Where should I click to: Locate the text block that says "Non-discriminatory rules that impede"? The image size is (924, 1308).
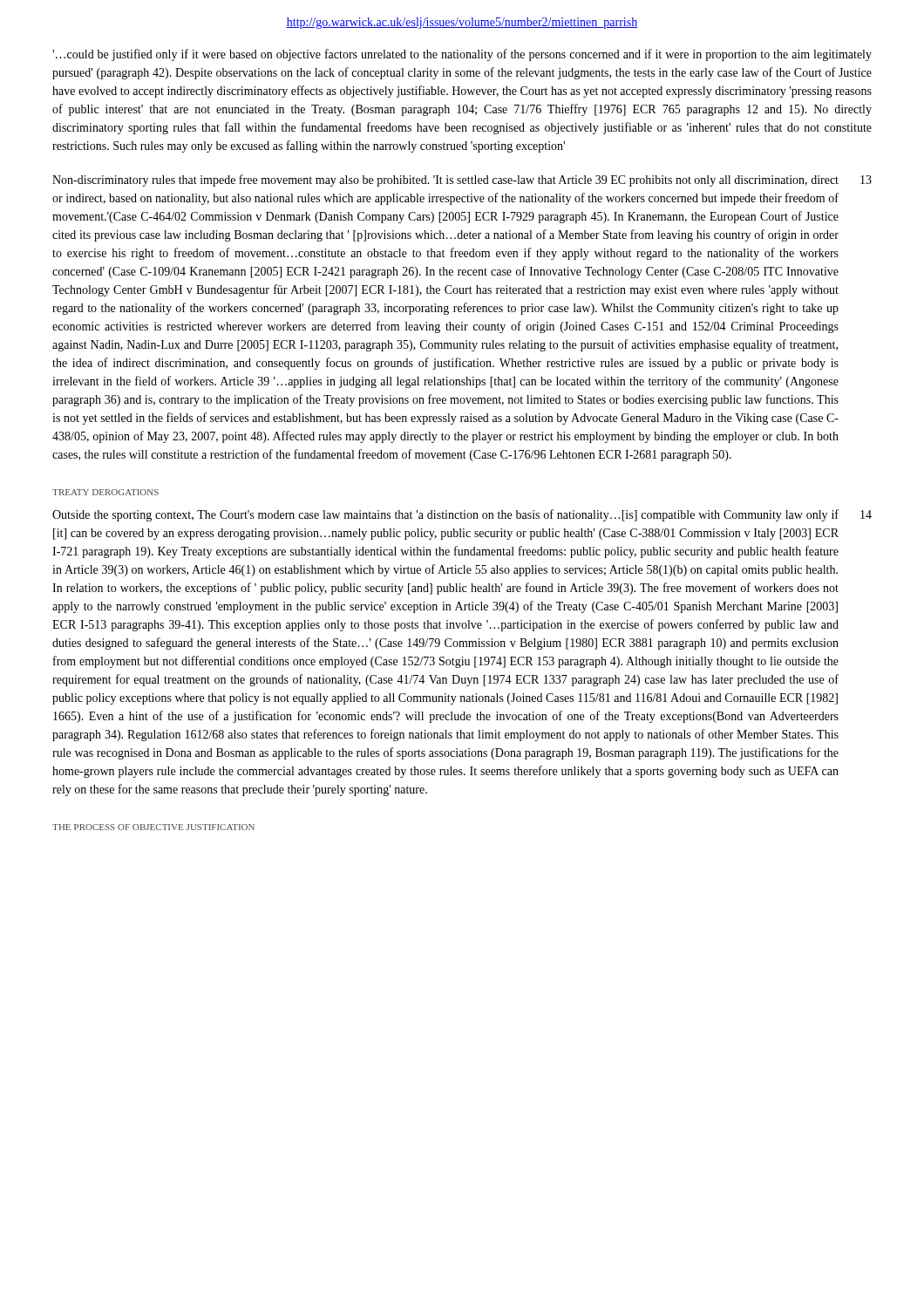(x=445, y=317)
